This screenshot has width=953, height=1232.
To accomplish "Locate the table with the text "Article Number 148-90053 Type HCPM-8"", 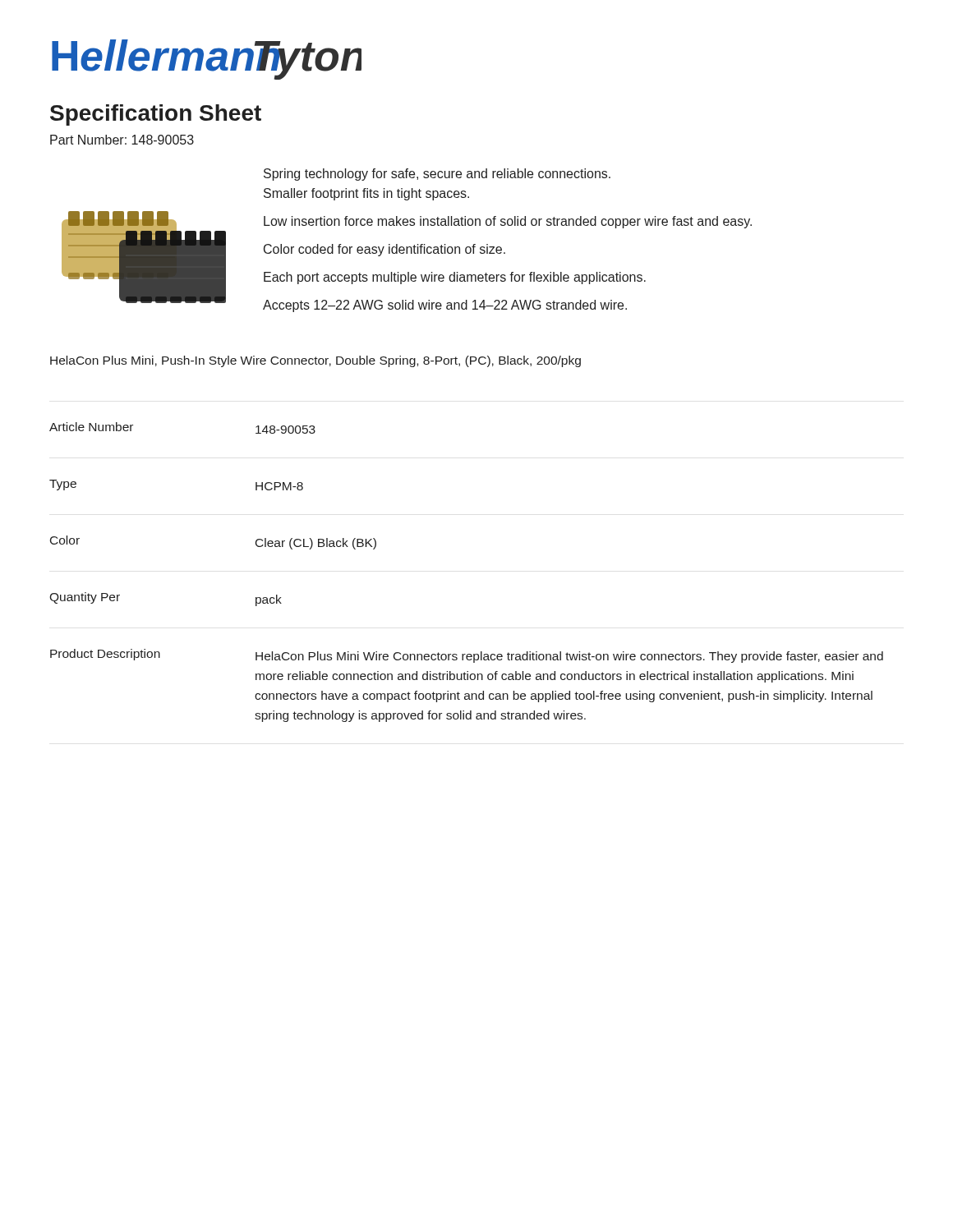I will [x=476, y=573].
